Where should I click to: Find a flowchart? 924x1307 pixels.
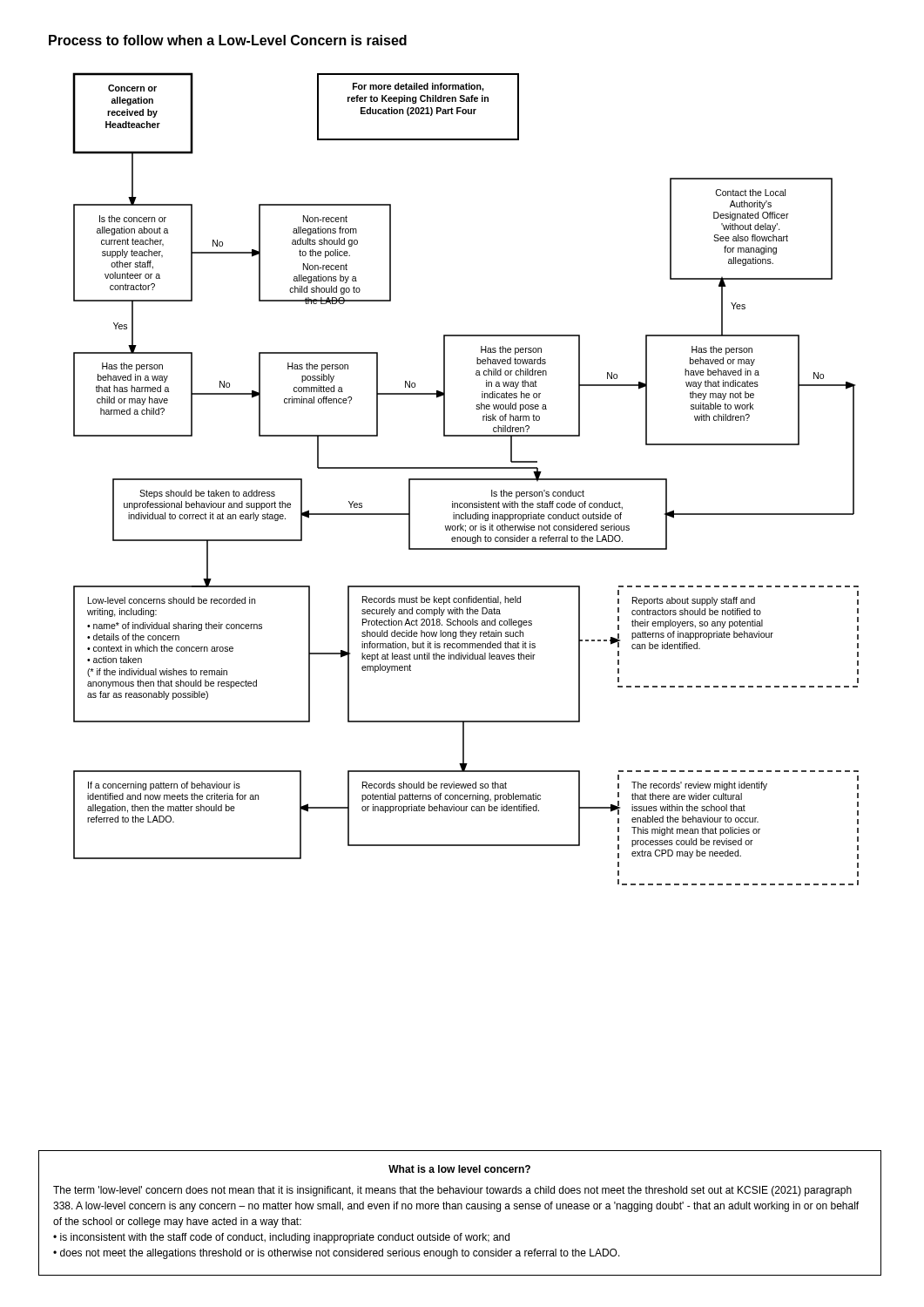(x=462, y=614)
